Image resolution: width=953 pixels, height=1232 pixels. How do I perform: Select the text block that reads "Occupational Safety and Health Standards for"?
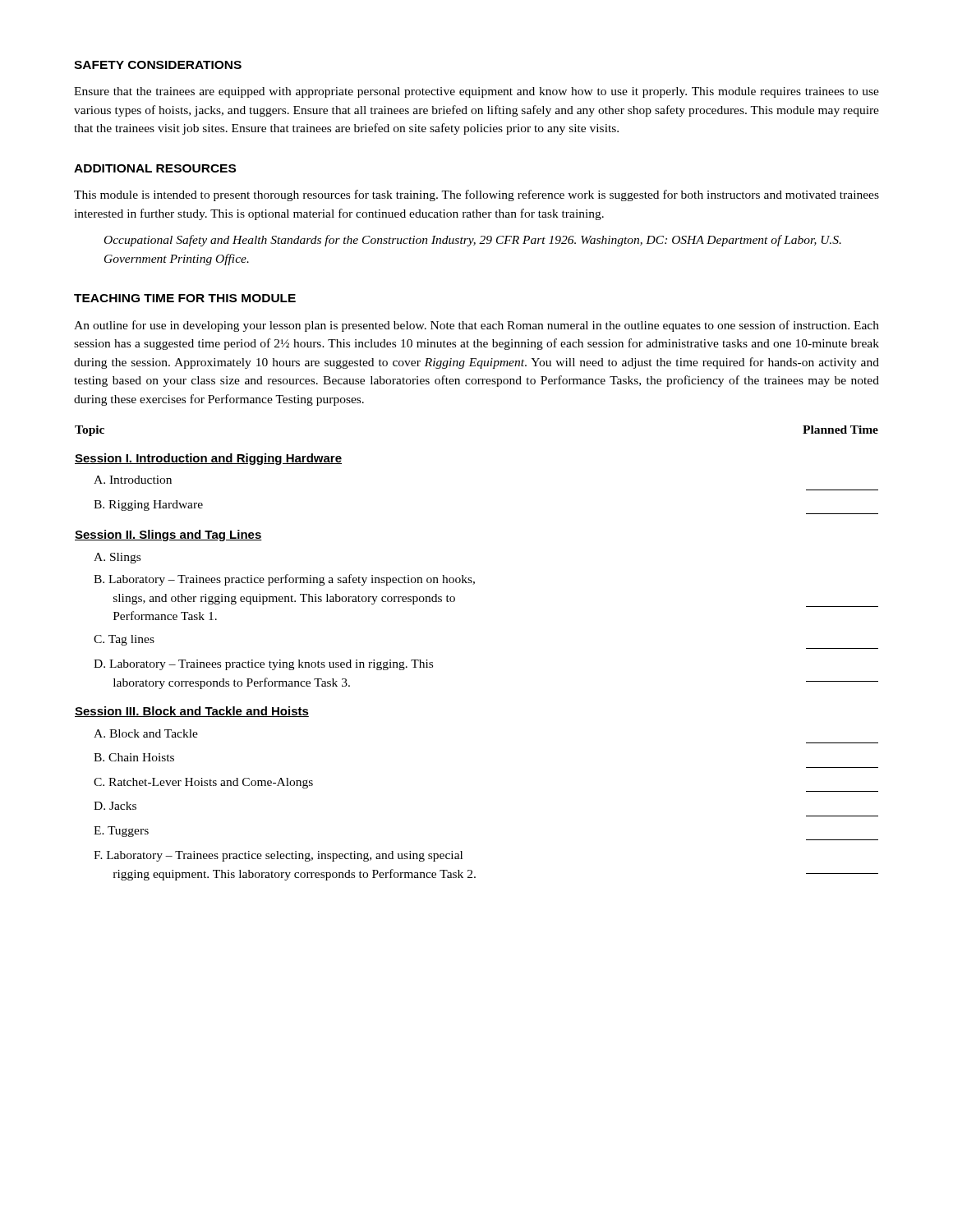point(473,249)
